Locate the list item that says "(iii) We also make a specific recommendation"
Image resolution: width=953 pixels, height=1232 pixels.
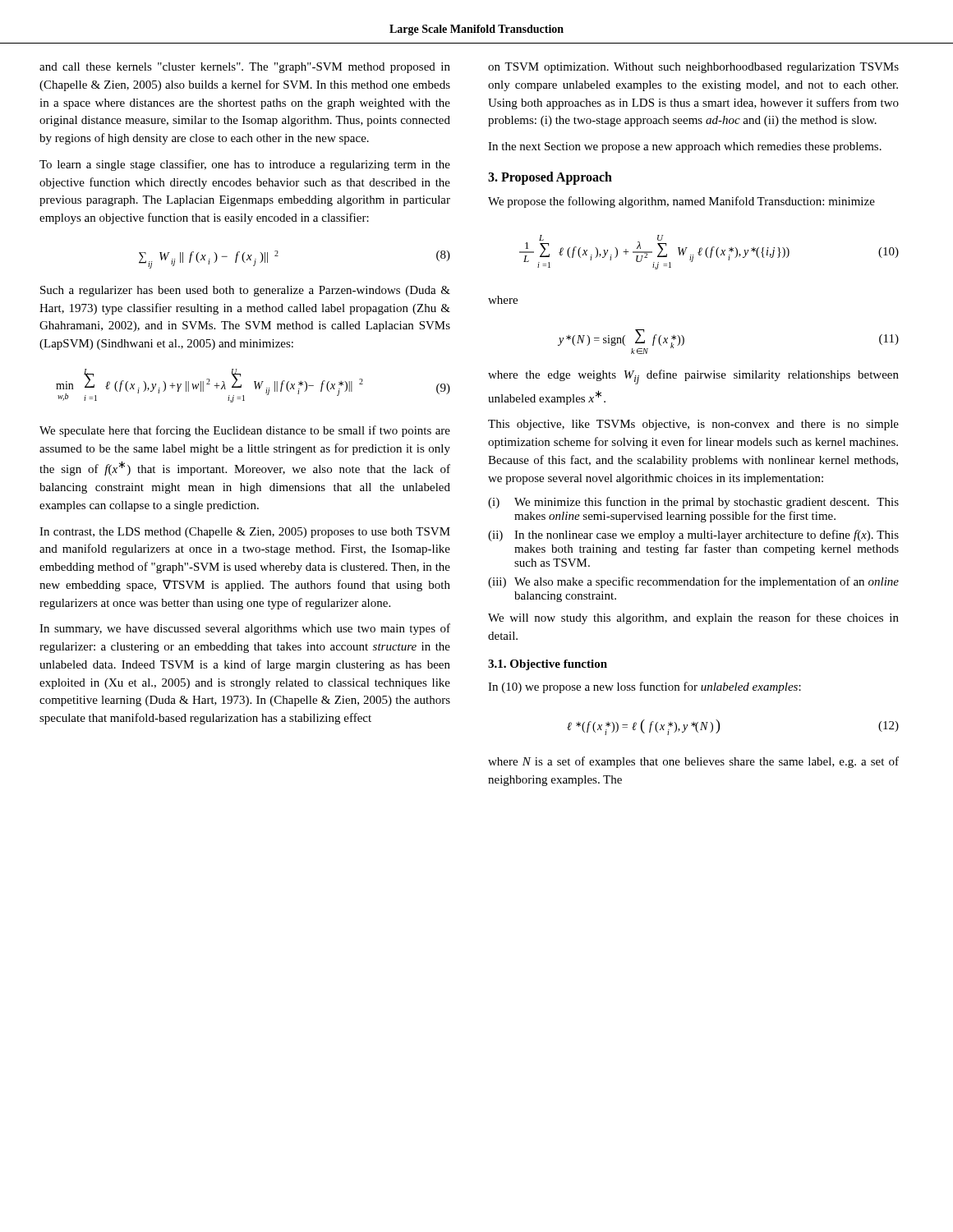[x=693, y=589]
